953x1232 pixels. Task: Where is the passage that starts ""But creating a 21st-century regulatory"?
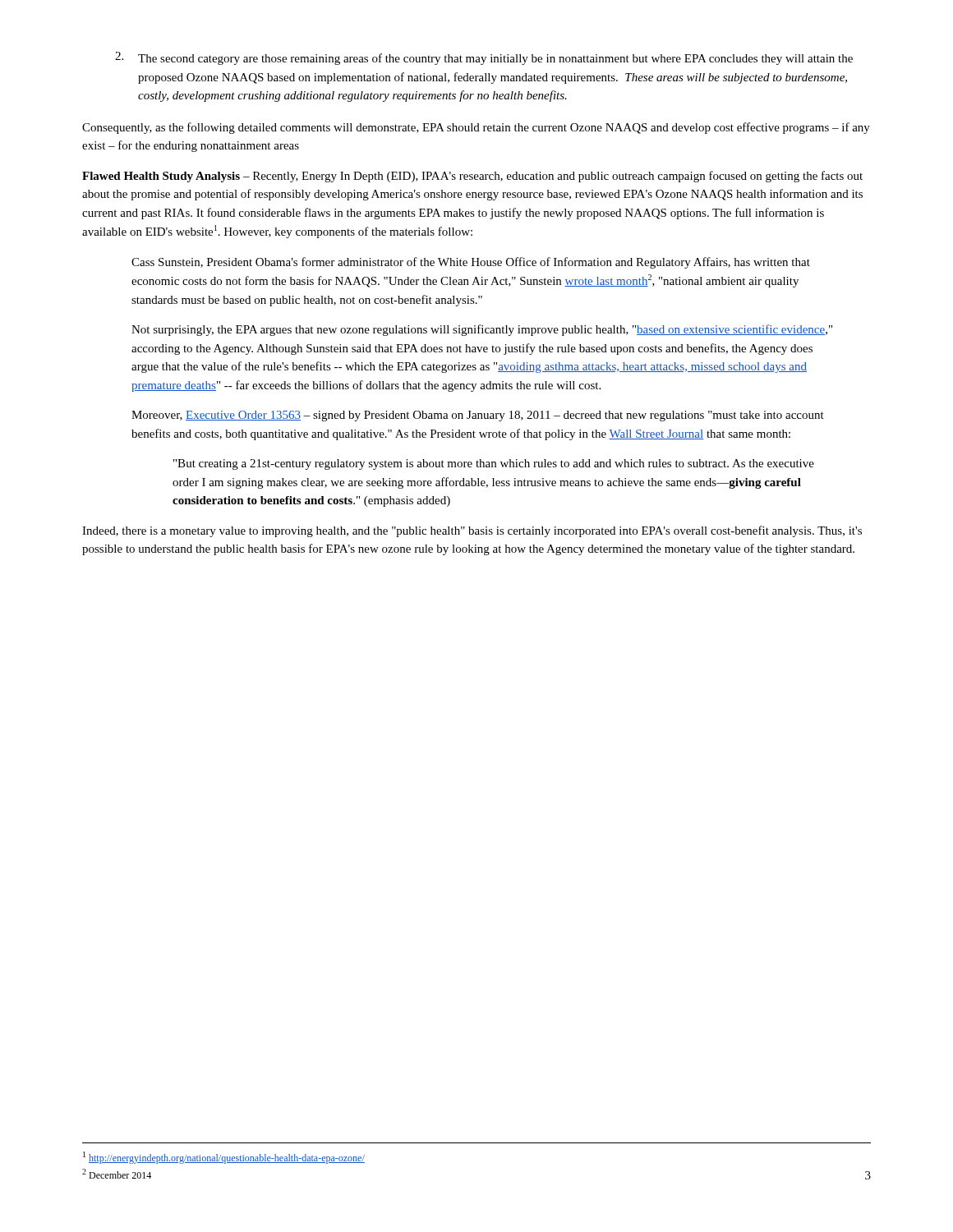tap(493, 482)
